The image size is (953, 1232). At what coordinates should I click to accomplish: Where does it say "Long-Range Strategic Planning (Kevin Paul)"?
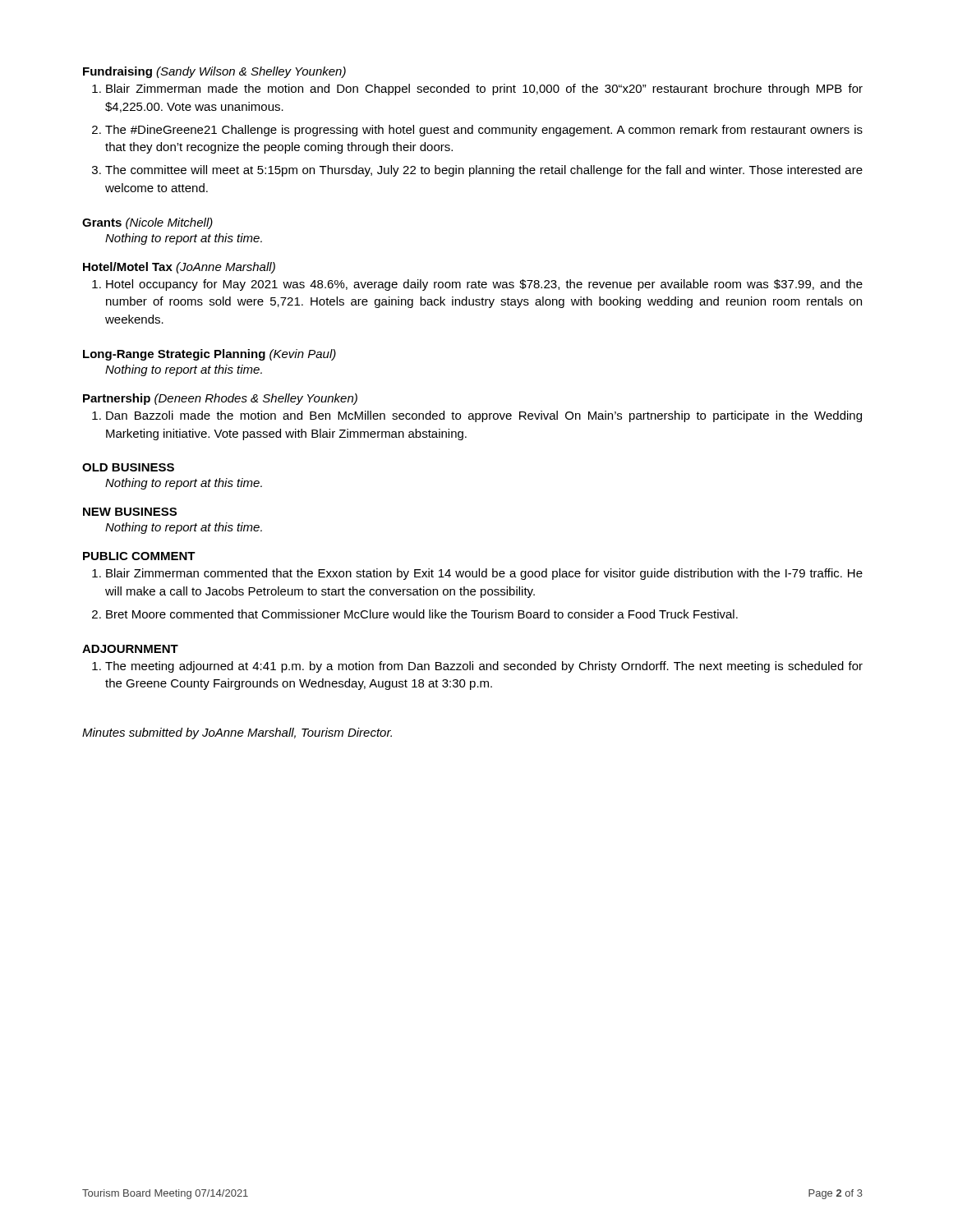[x=209, y=353]
